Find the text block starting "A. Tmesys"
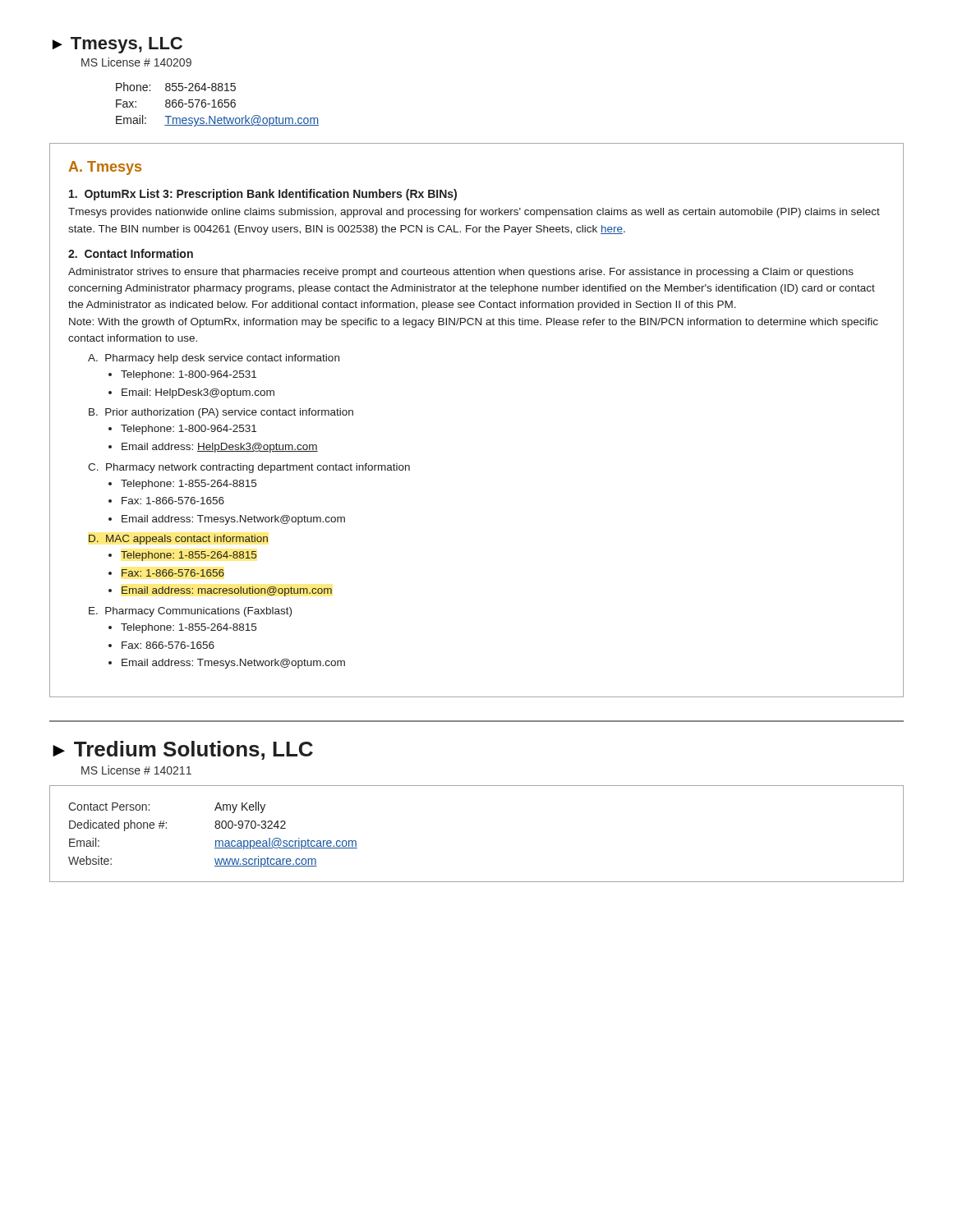Screen dimensions: 1232x953 pos(105,167)
